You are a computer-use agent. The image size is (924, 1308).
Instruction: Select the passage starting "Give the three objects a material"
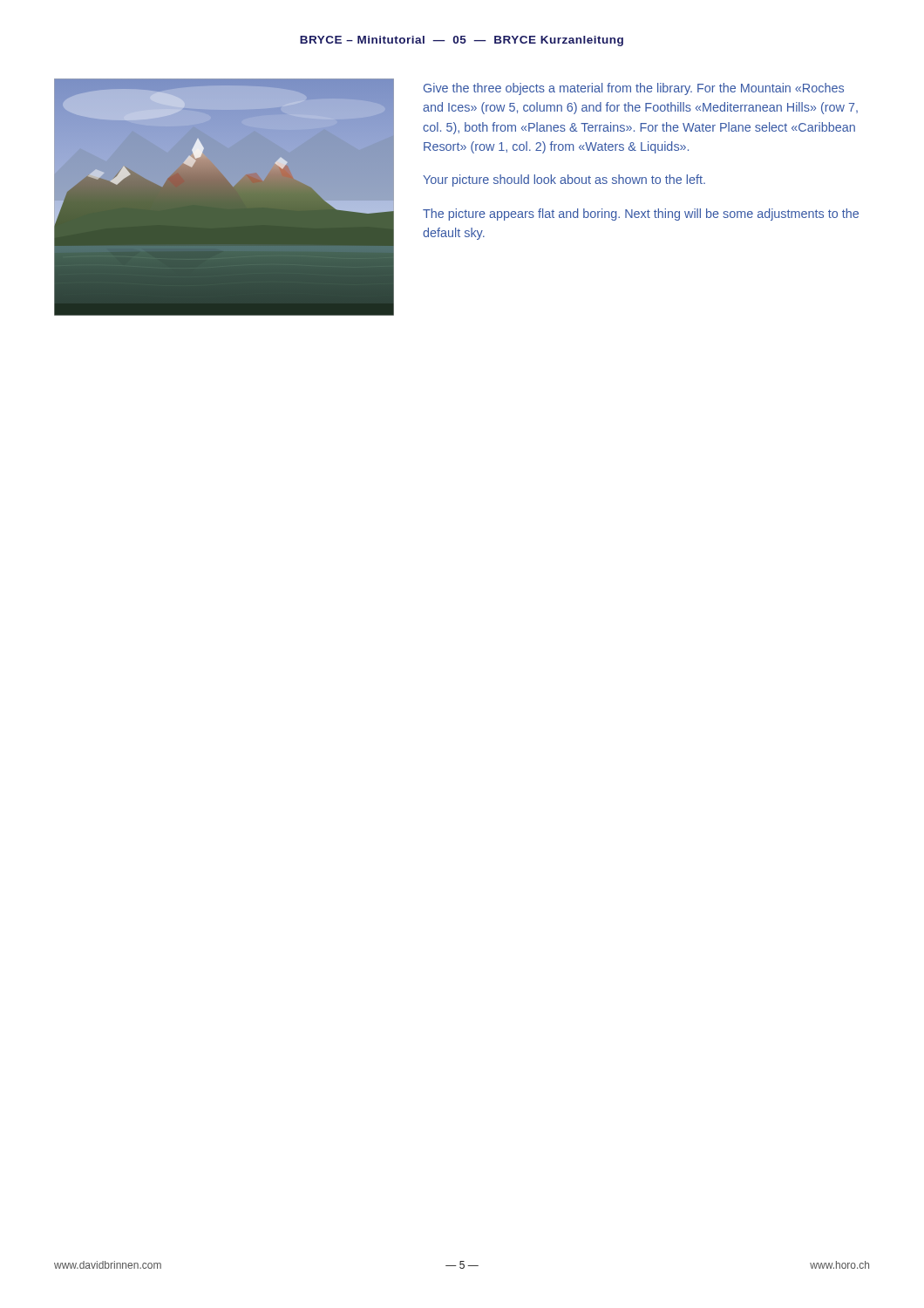pos(645,117)
